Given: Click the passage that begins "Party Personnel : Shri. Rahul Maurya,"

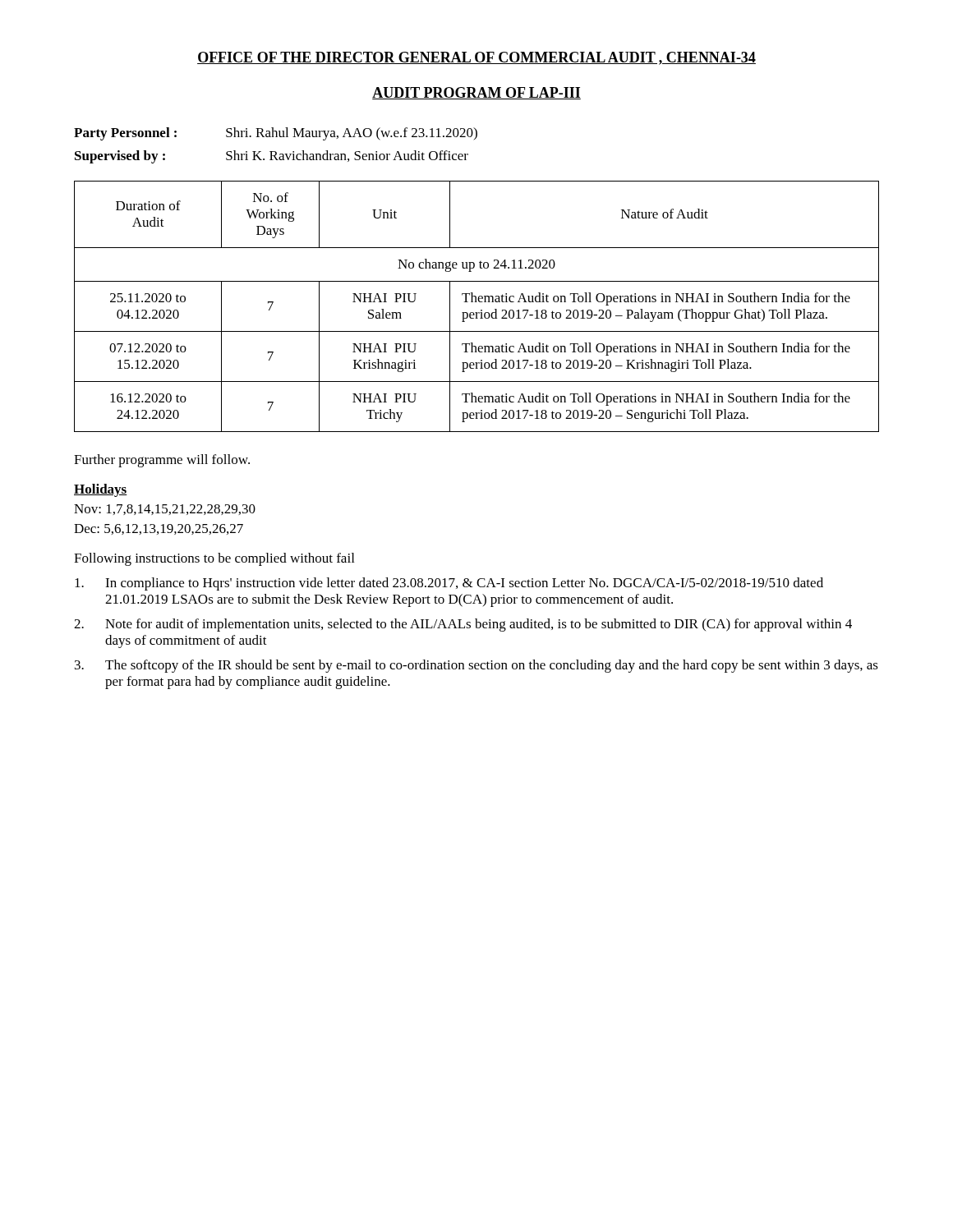Looking at the screenshot, I should click(276, 133).
